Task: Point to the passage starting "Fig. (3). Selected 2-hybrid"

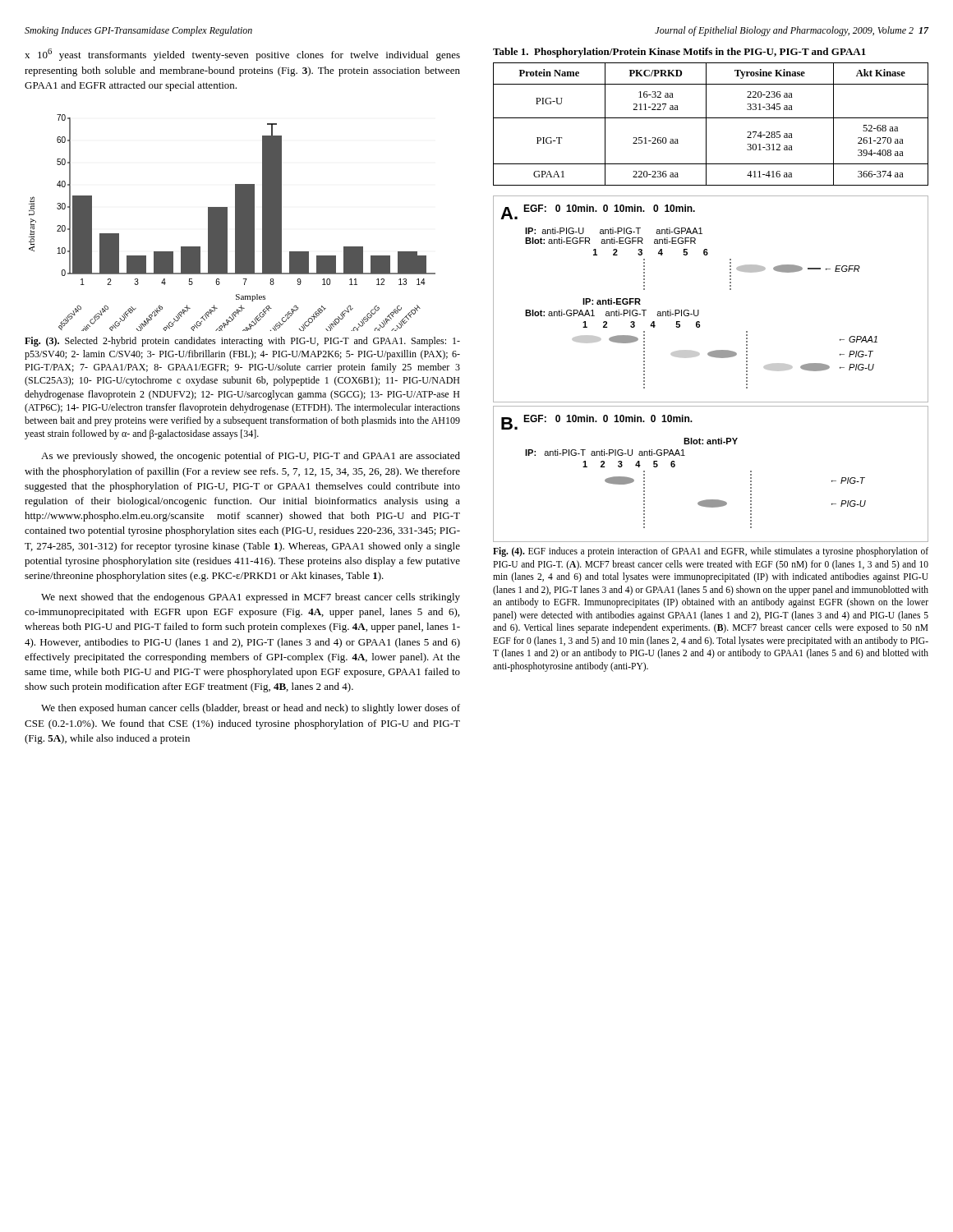Action: (x=242, y=387)
